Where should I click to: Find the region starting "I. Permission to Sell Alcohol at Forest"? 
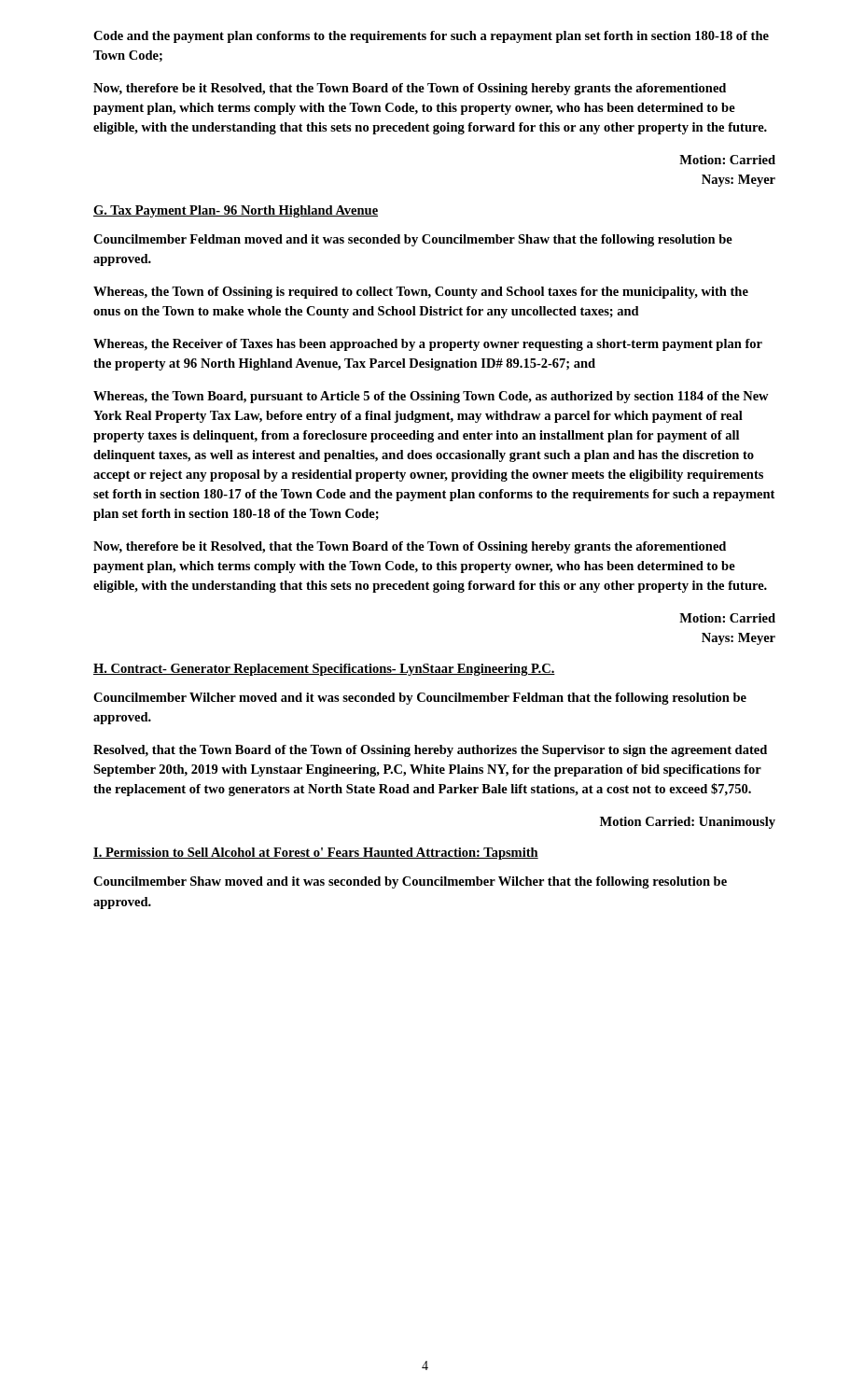tap(316, 853)
